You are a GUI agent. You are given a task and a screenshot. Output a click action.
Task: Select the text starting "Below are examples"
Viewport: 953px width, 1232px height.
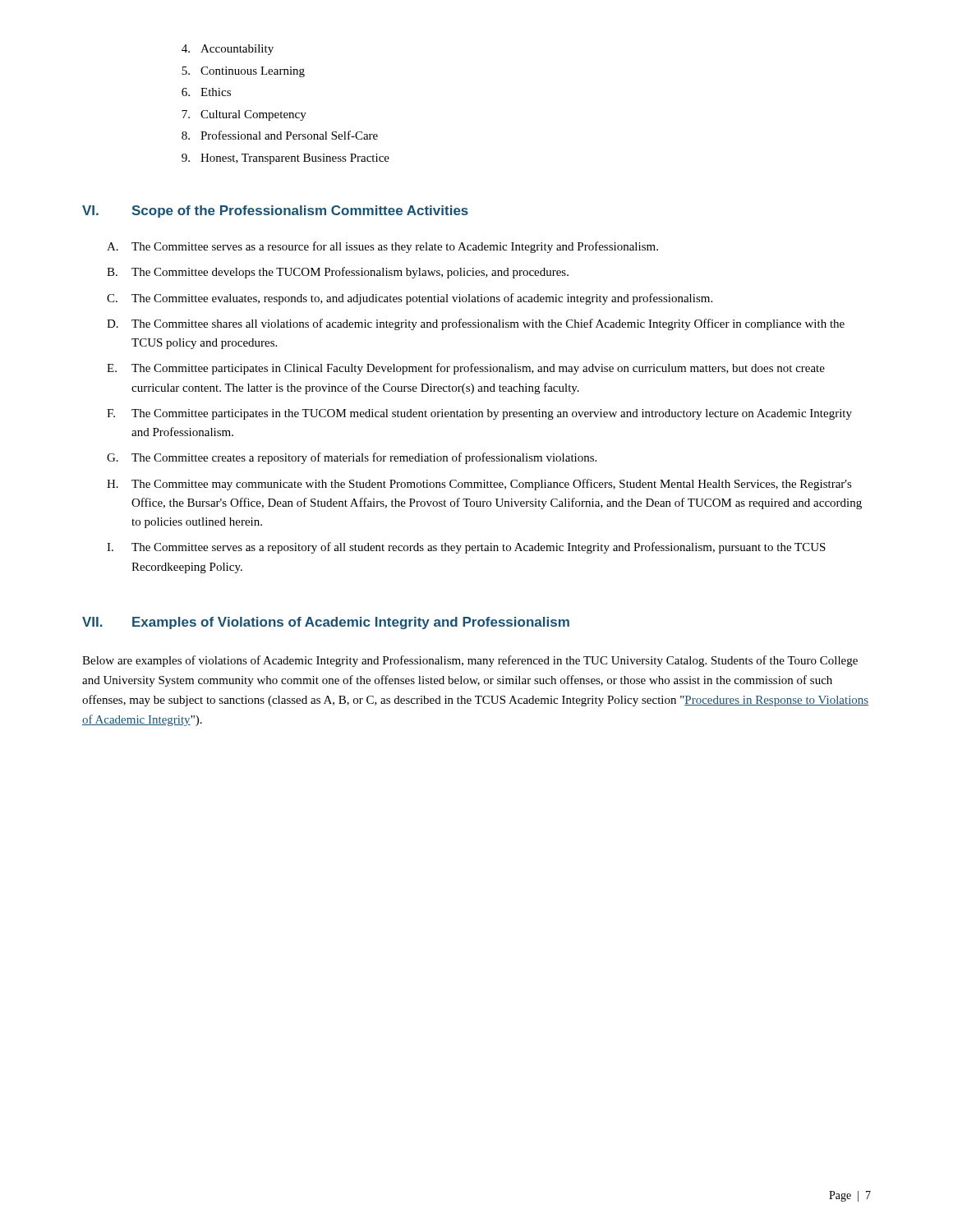tap(475, 690)
